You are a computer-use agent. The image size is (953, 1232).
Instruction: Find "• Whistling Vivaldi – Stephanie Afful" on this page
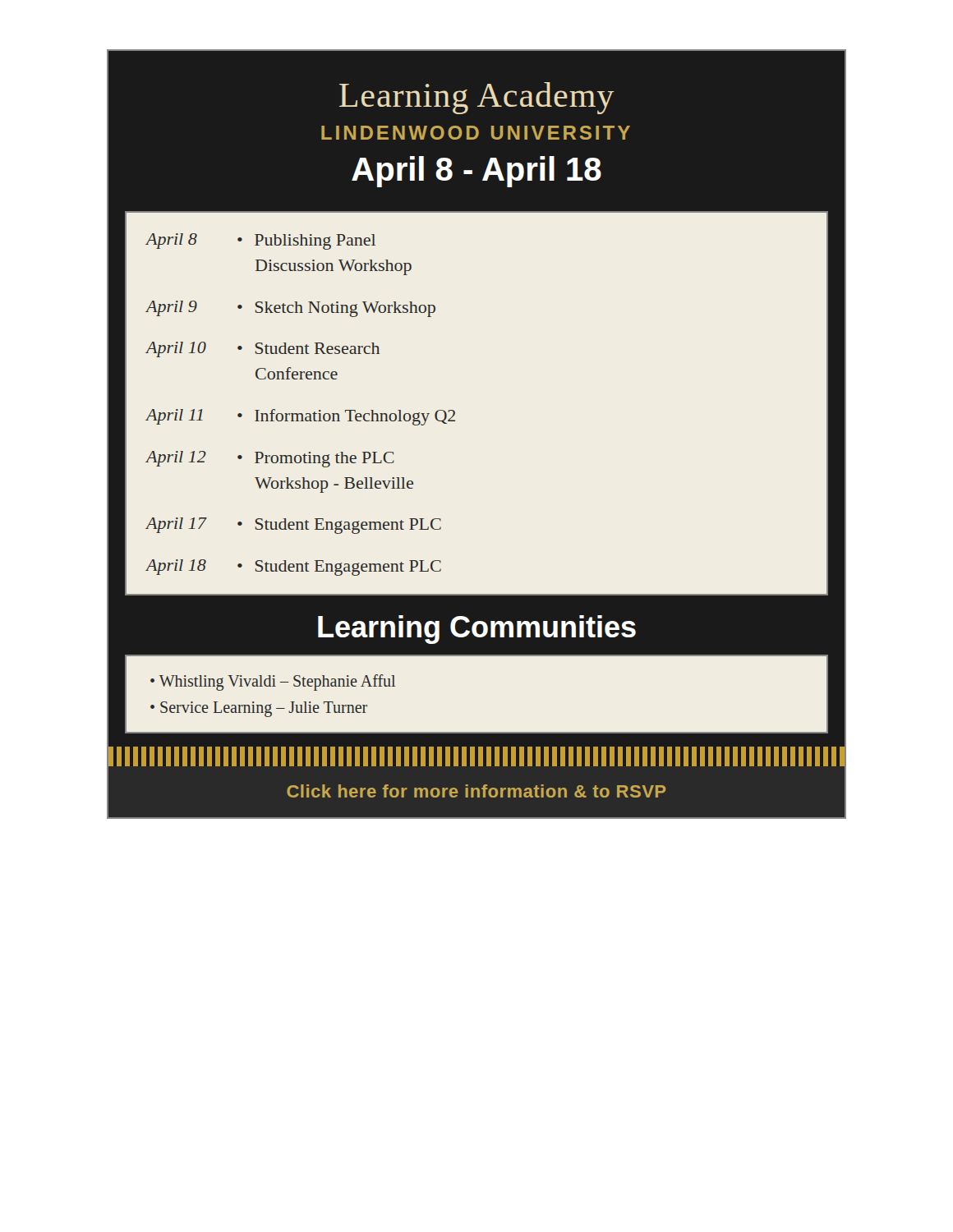pos(273,681)
